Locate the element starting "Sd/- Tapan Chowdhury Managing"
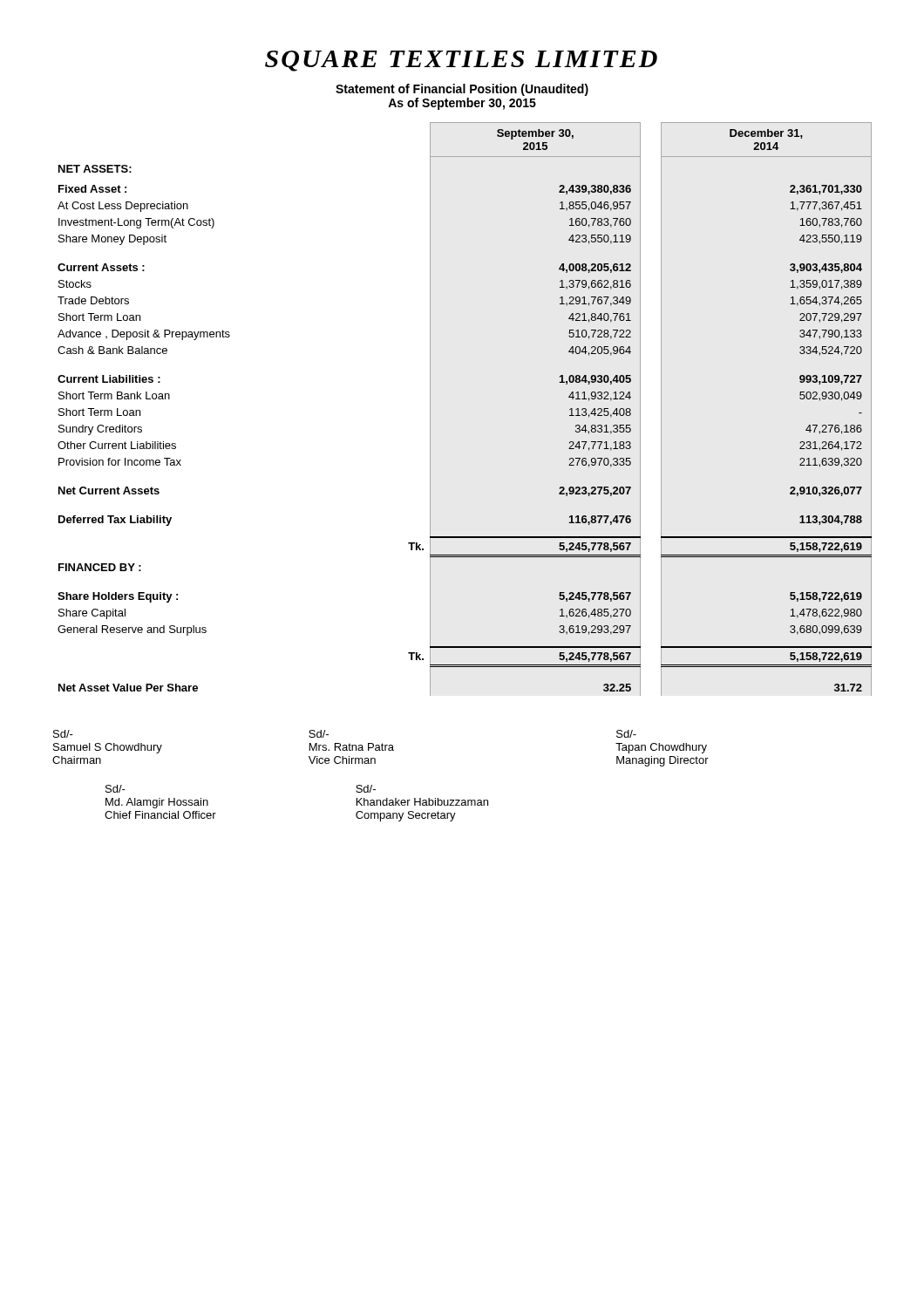Viewport: 924px width, 1308px height. point(662,747)
